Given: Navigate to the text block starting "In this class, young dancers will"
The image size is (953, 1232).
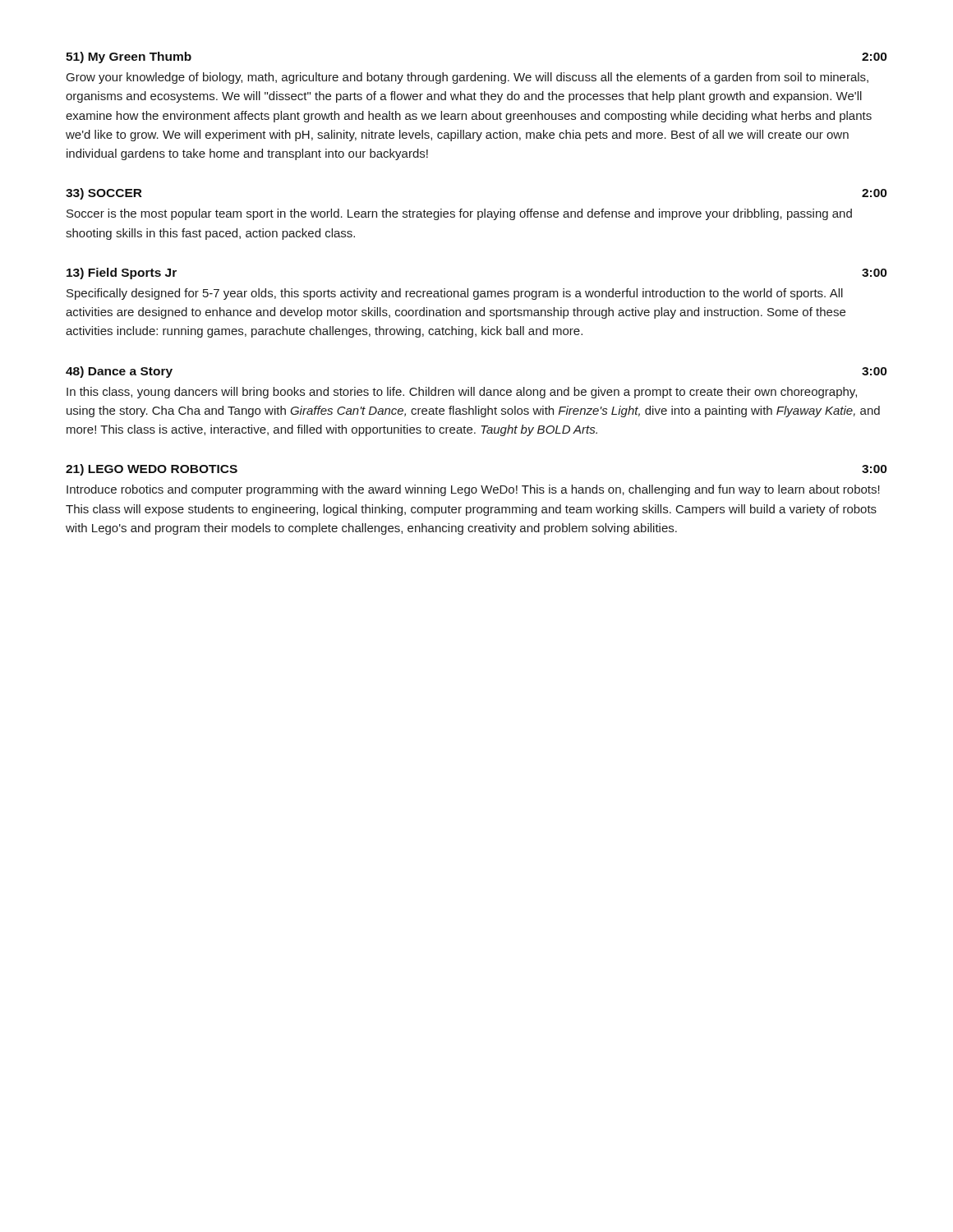Looking at the screenshot, I should point(473,410).
